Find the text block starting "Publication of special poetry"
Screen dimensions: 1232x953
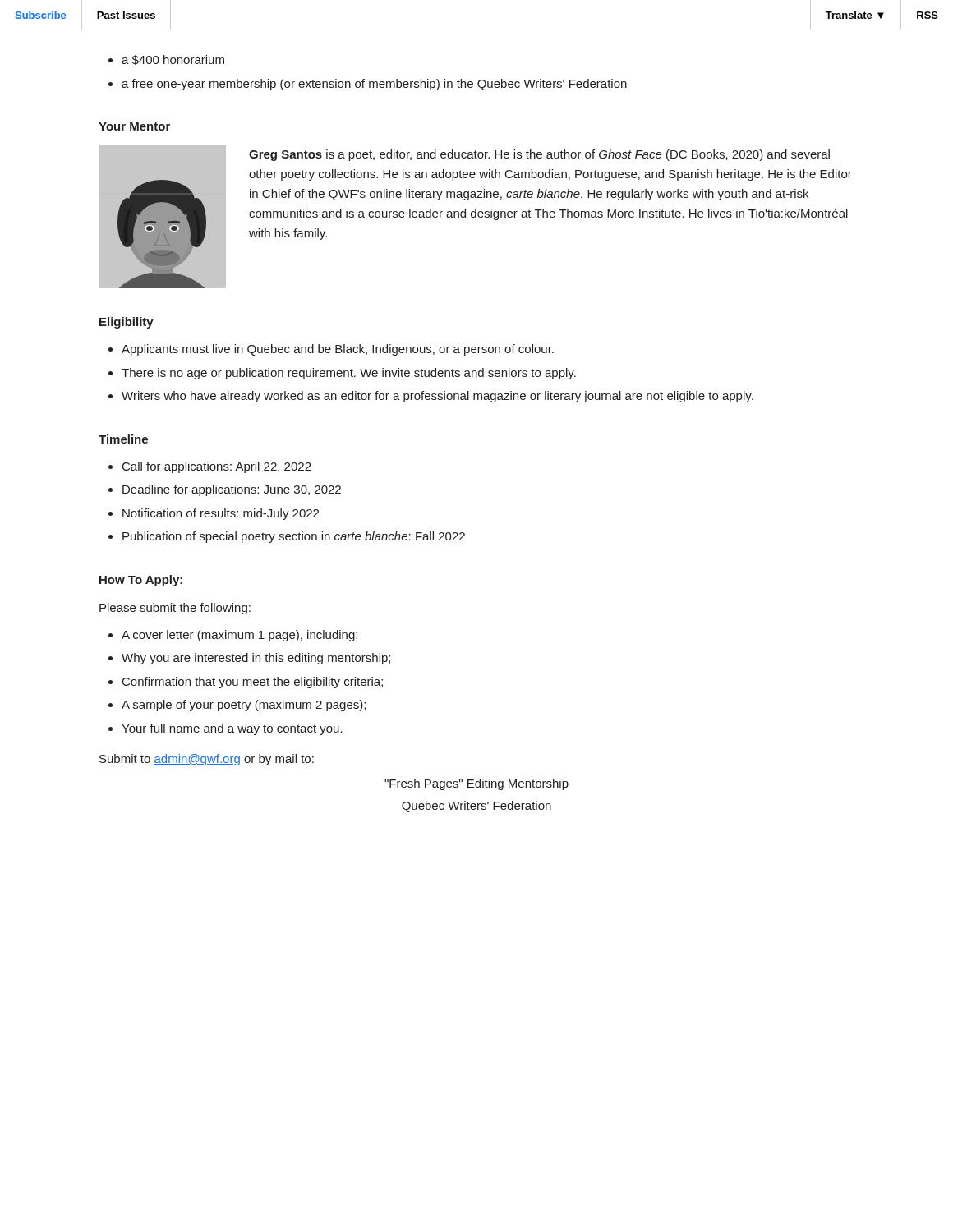[294, 536]
